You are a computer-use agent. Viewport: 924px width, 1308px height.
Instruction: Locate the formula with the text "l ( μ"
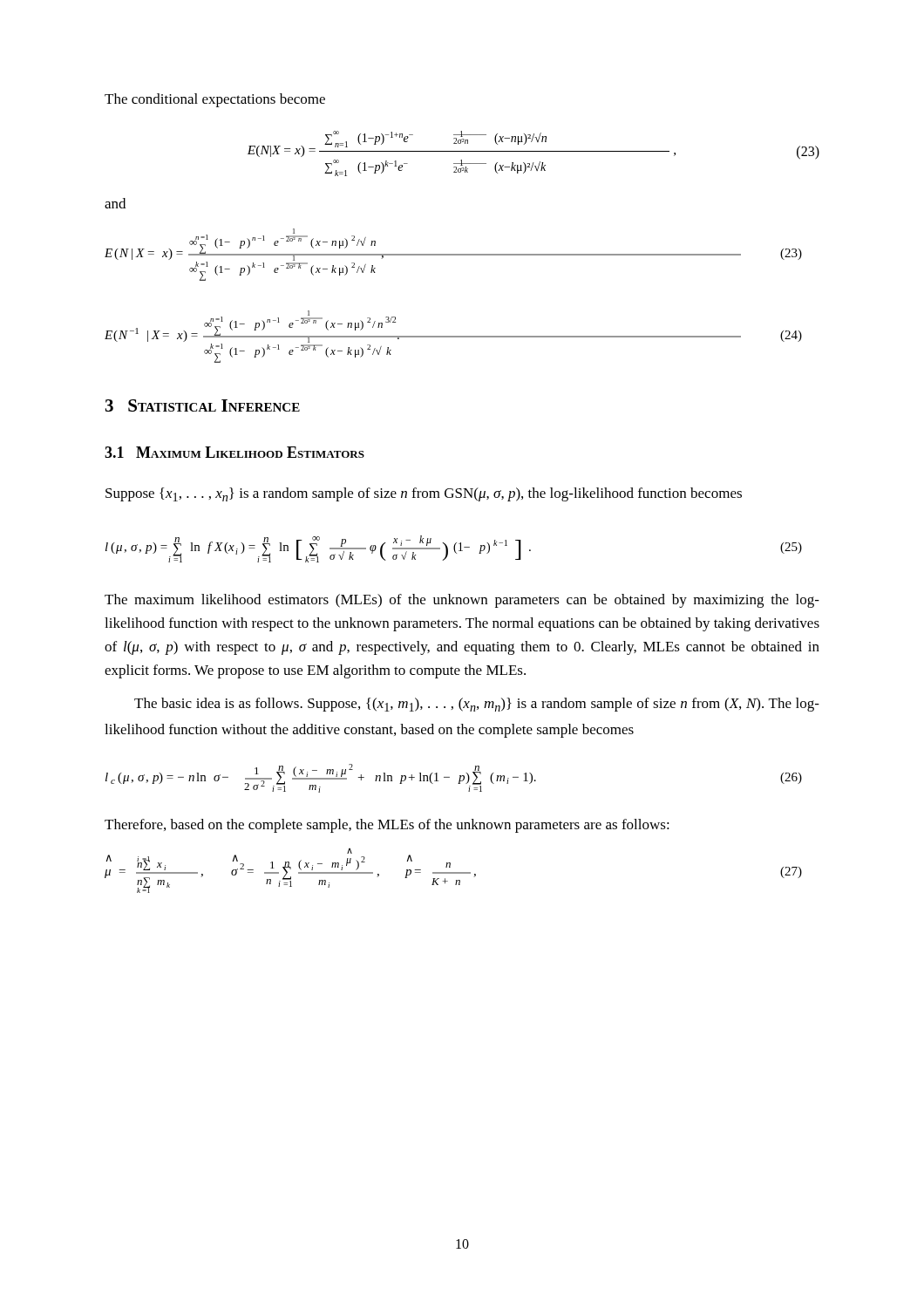pyautogui.click(x=462, y=546)
